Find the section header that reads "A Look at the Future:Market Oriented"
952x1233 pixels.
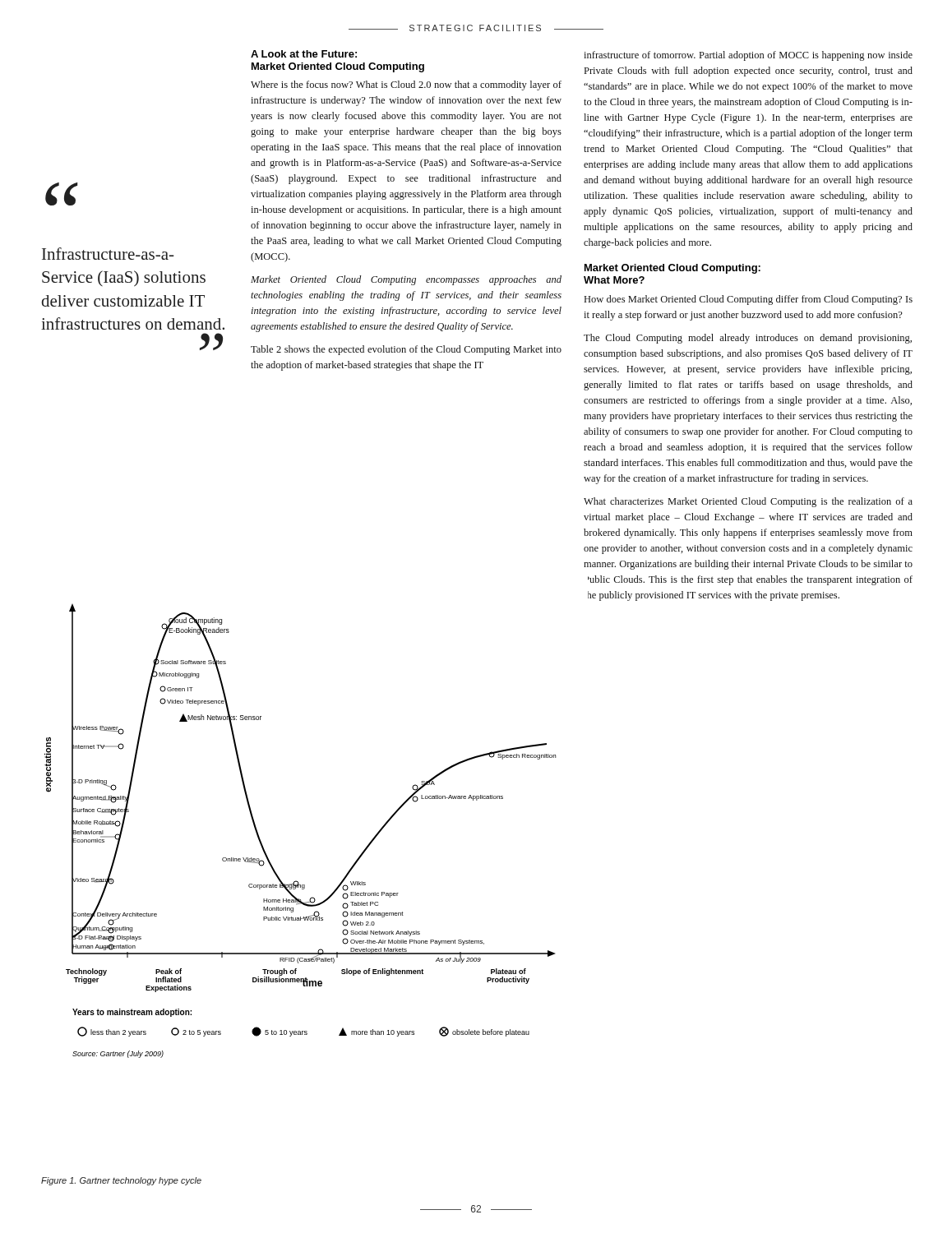pos(338,60)
